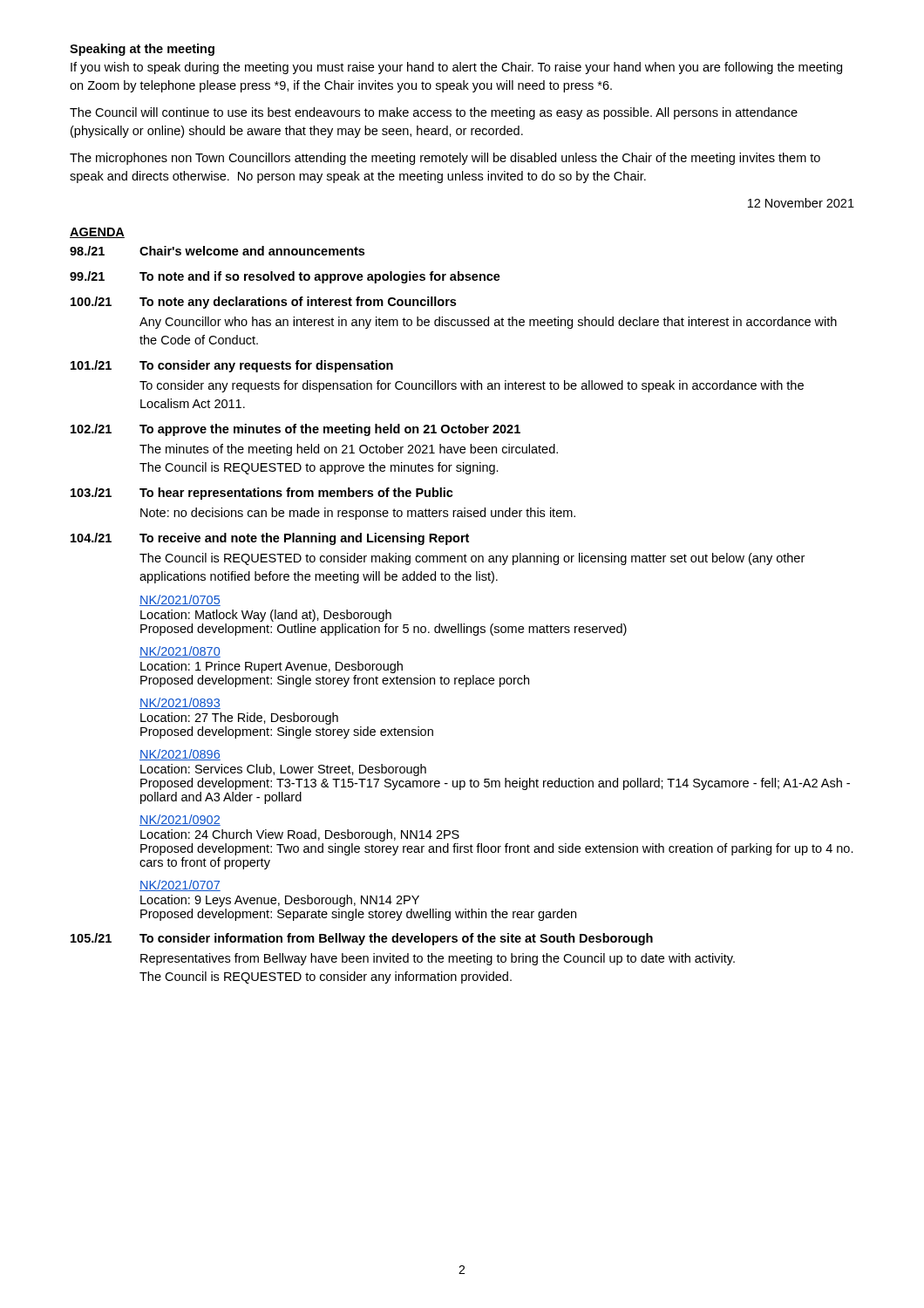
Task: Find the text block that reads "NK/2021/0705 Location: Matlock"
Action: coord(497,615)
